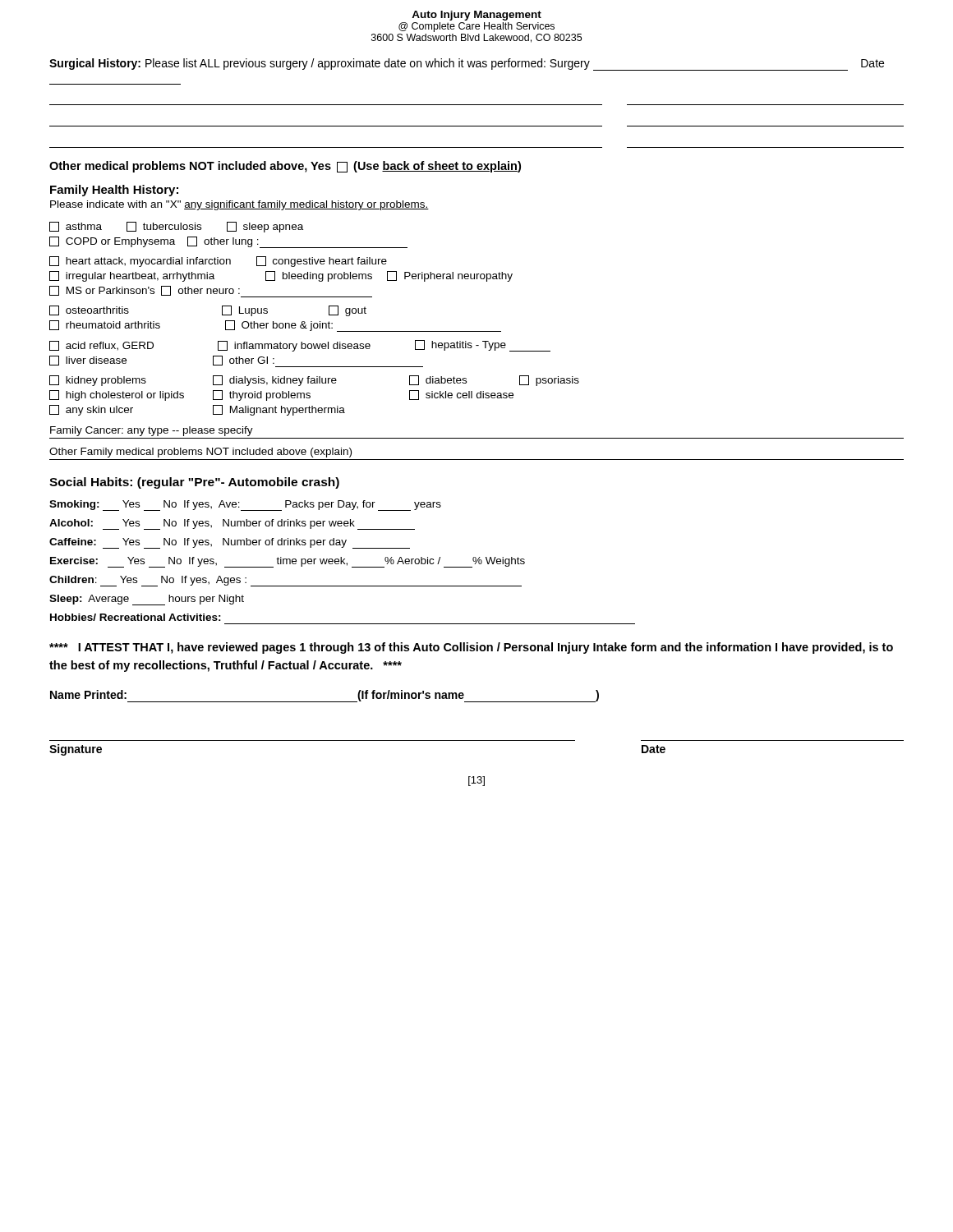Where does it say "Children: Yes No If yes, Ages :"?

pos(285,580)
